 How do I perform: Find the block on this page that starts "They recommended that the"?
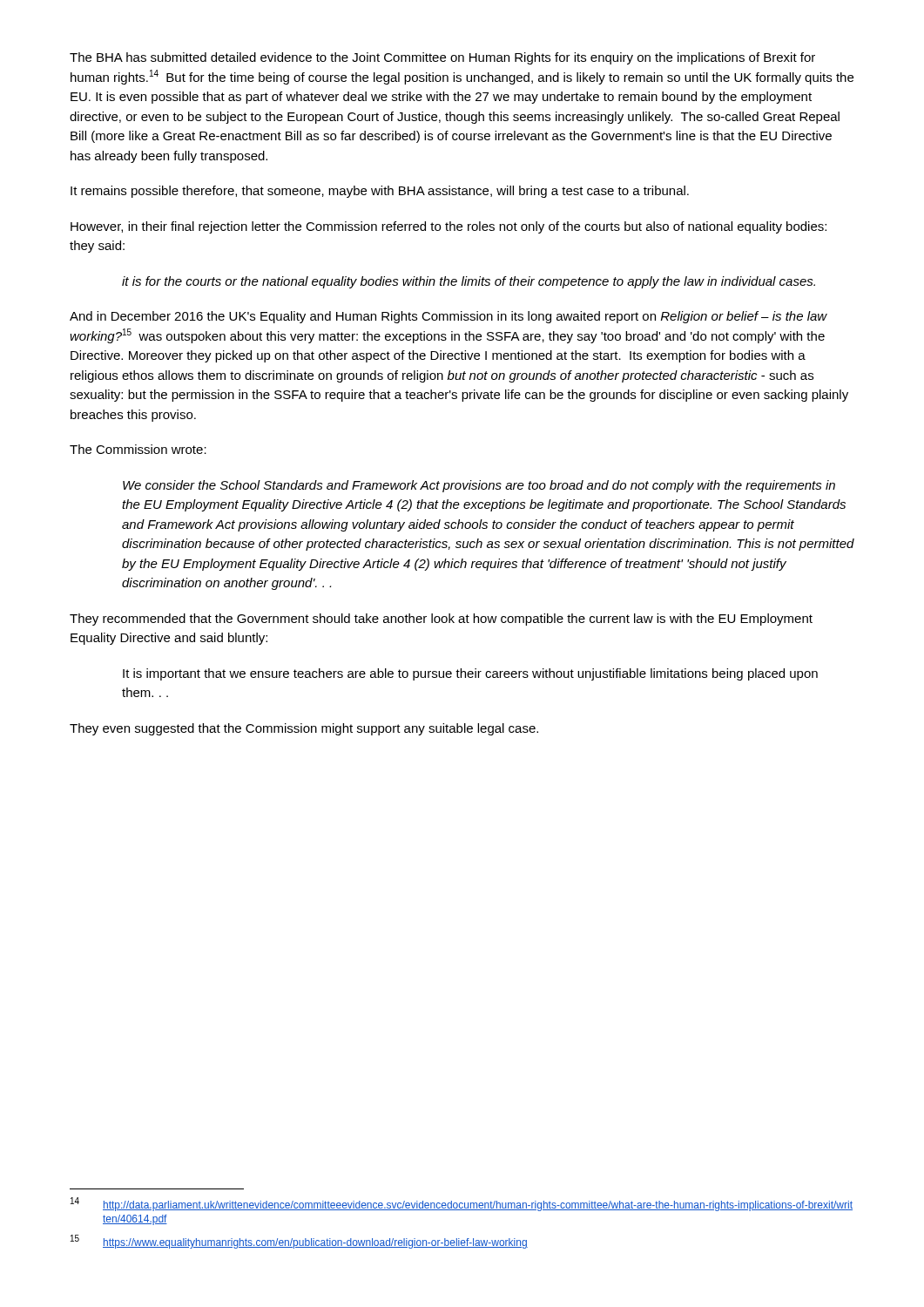[x=441, y=628]
